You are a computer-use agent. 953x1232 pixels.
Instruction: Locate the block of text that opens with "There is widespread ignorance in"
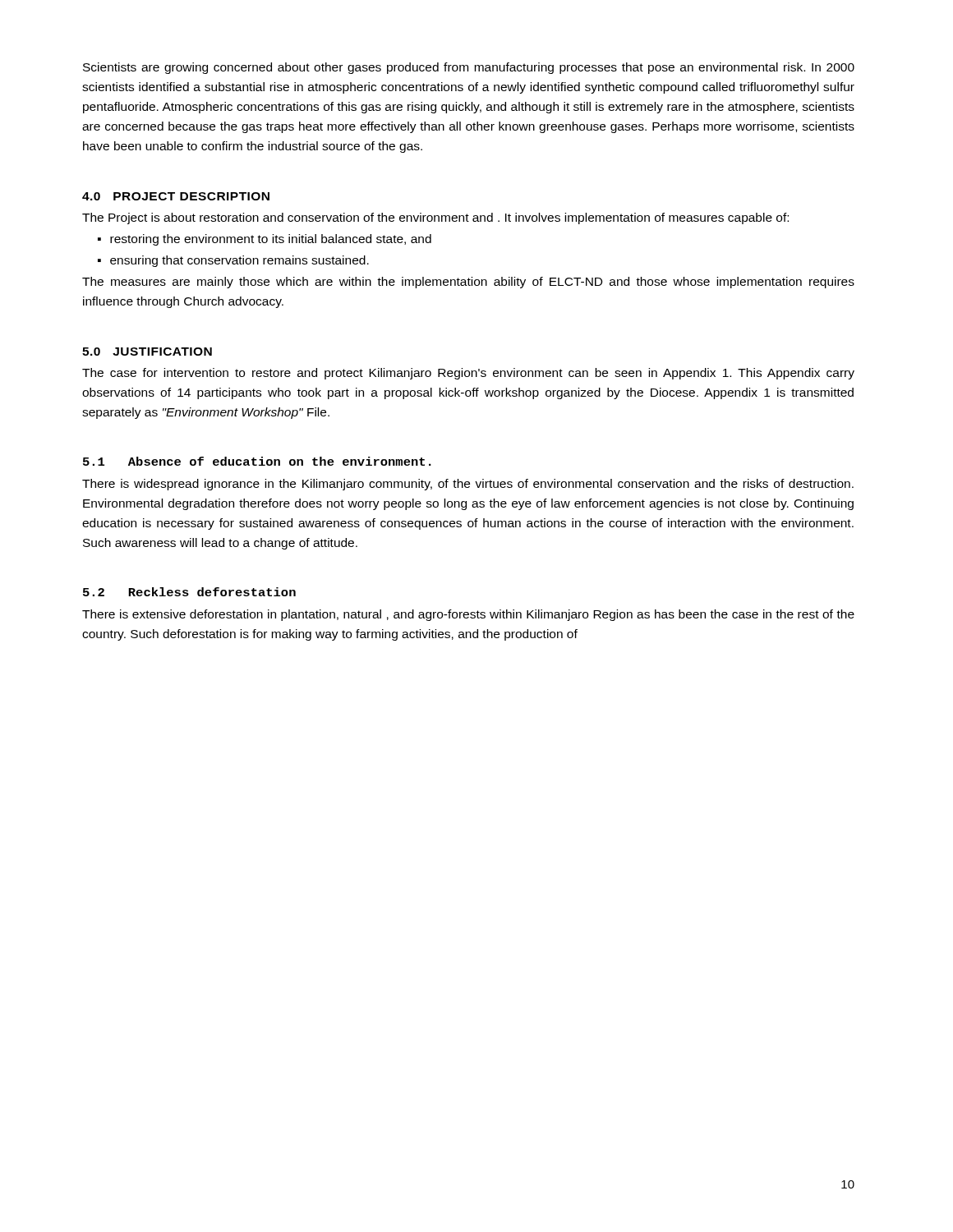(468, 513)
